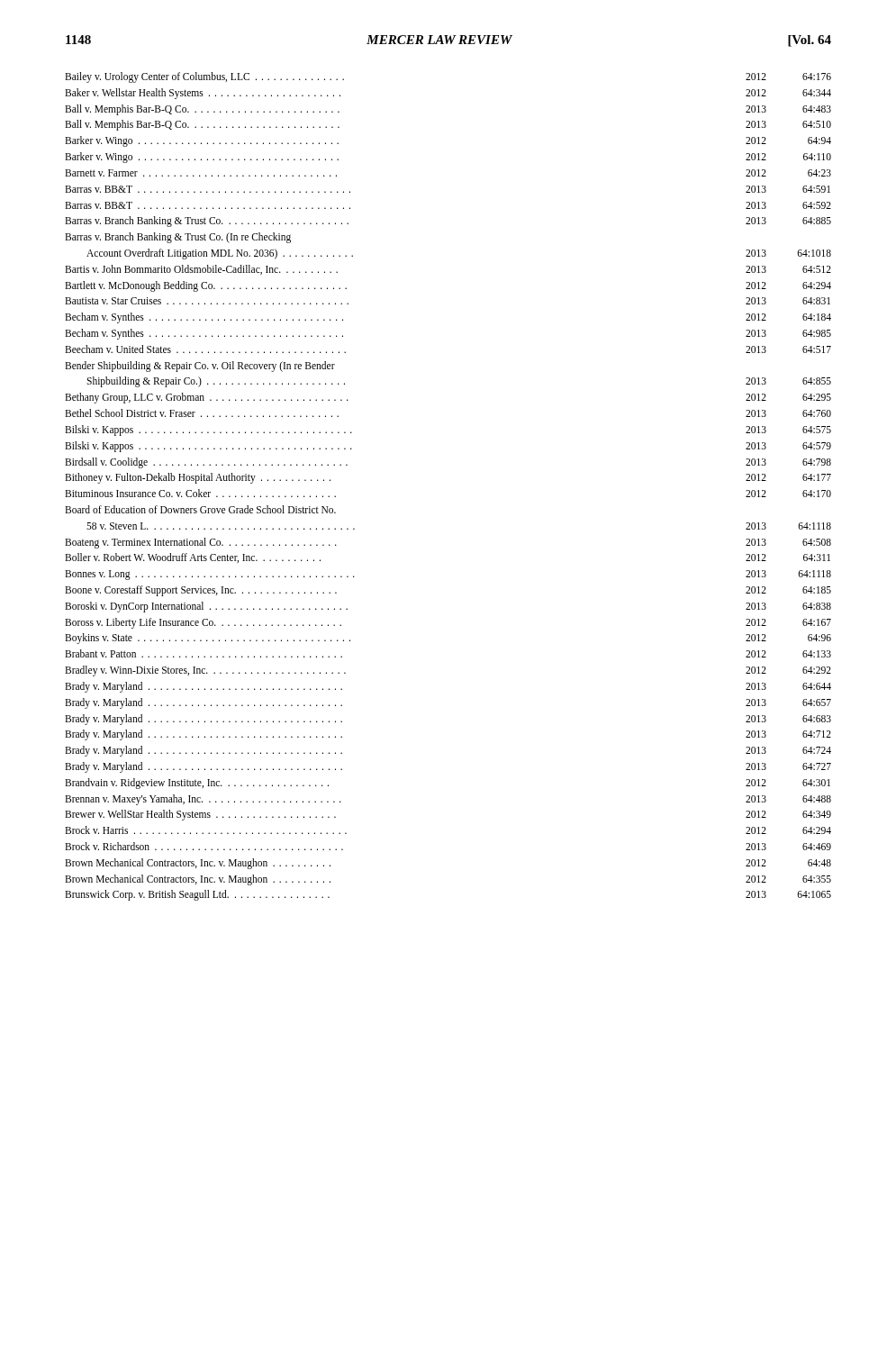Image resolution: width=896 pixels, height=1351 pixels.
Task: Point to the element starting "Barnett v. Farmer . ."
Action: click(x=101, y=173)
